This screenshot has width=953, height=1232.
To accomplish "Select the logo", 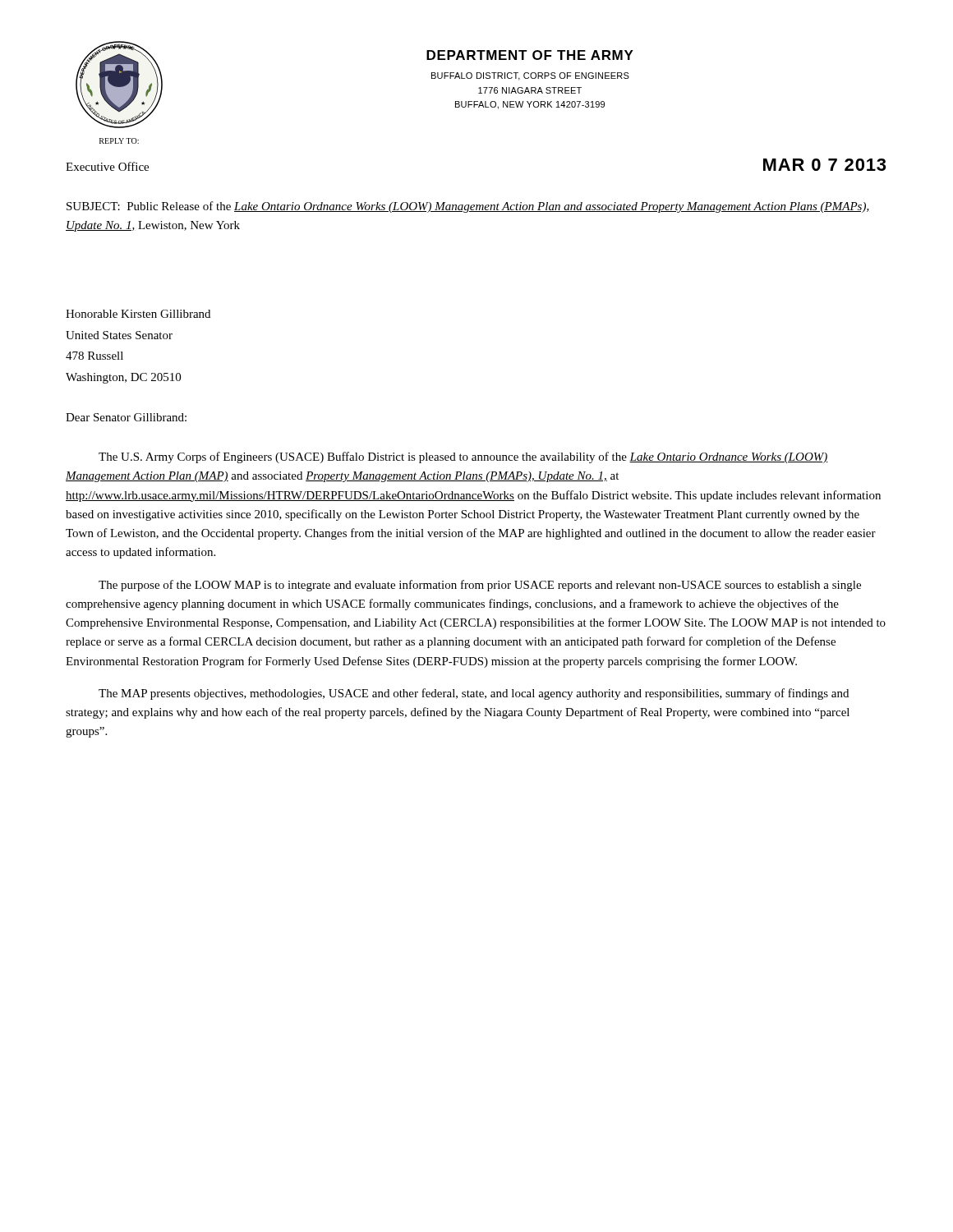I will (x=119, y=86).
